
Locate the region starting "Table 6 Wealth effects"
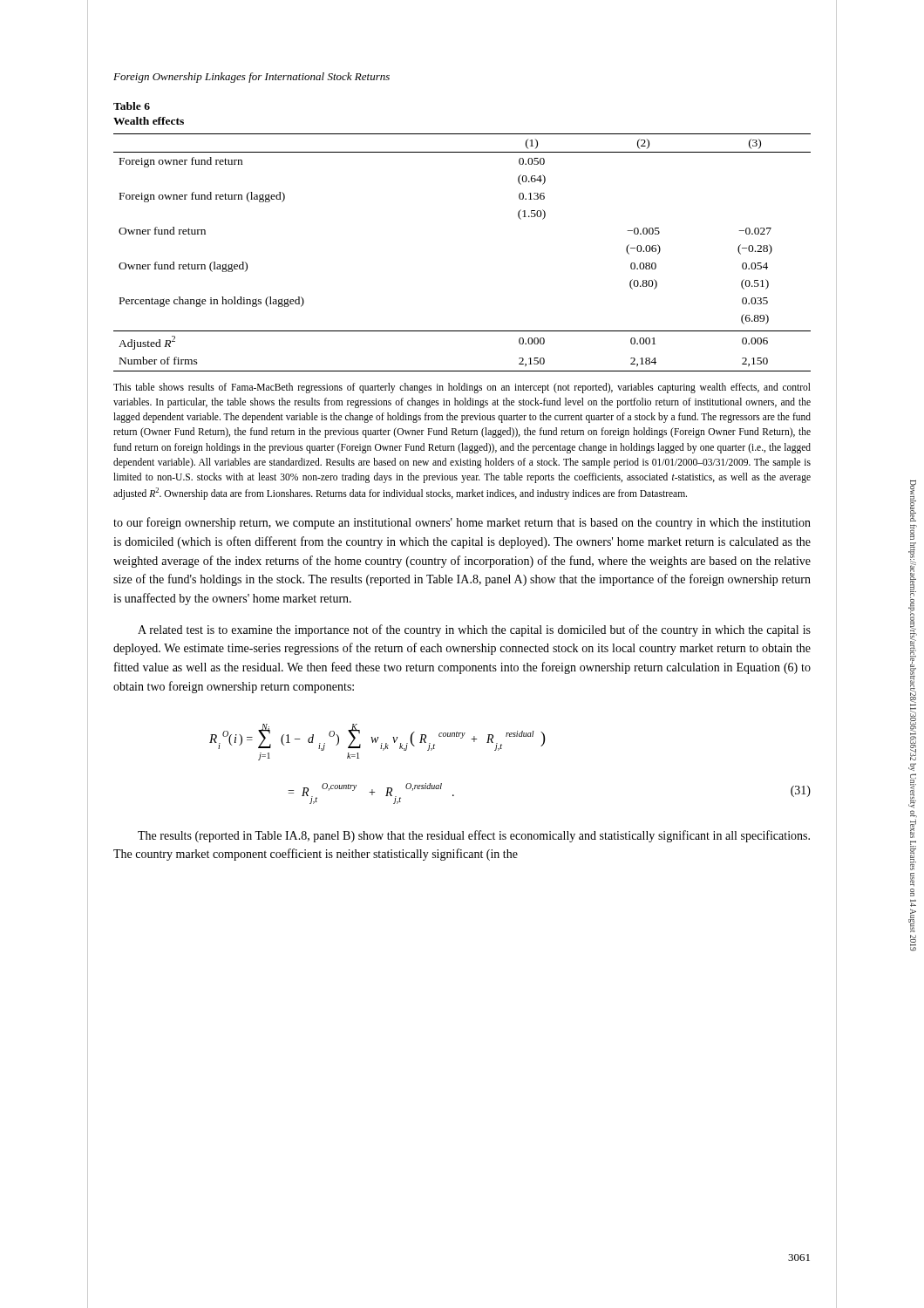click(132, 106)
